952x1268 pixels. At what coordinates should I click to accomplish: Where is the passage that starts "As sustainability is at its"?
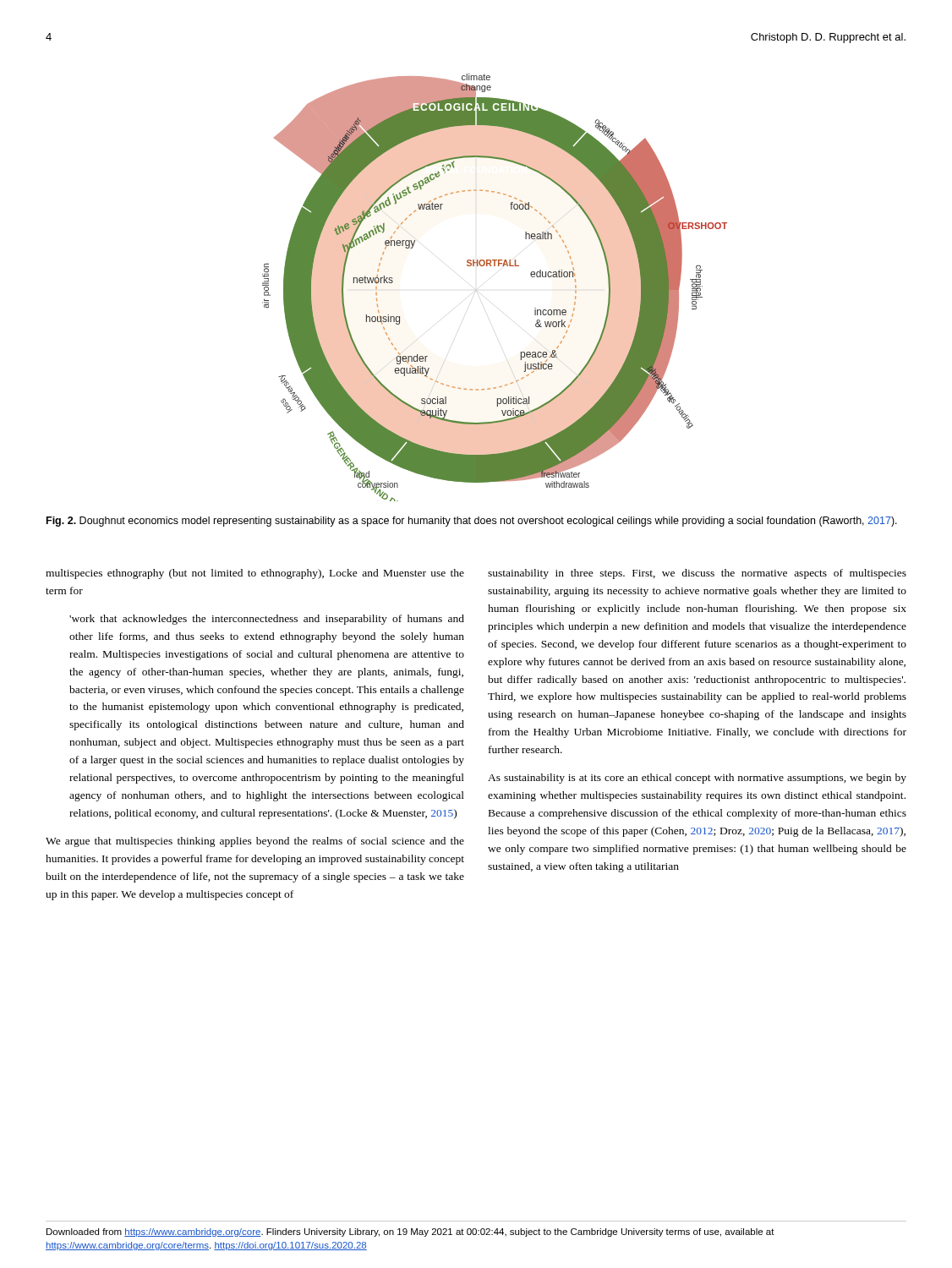point(697,822)
